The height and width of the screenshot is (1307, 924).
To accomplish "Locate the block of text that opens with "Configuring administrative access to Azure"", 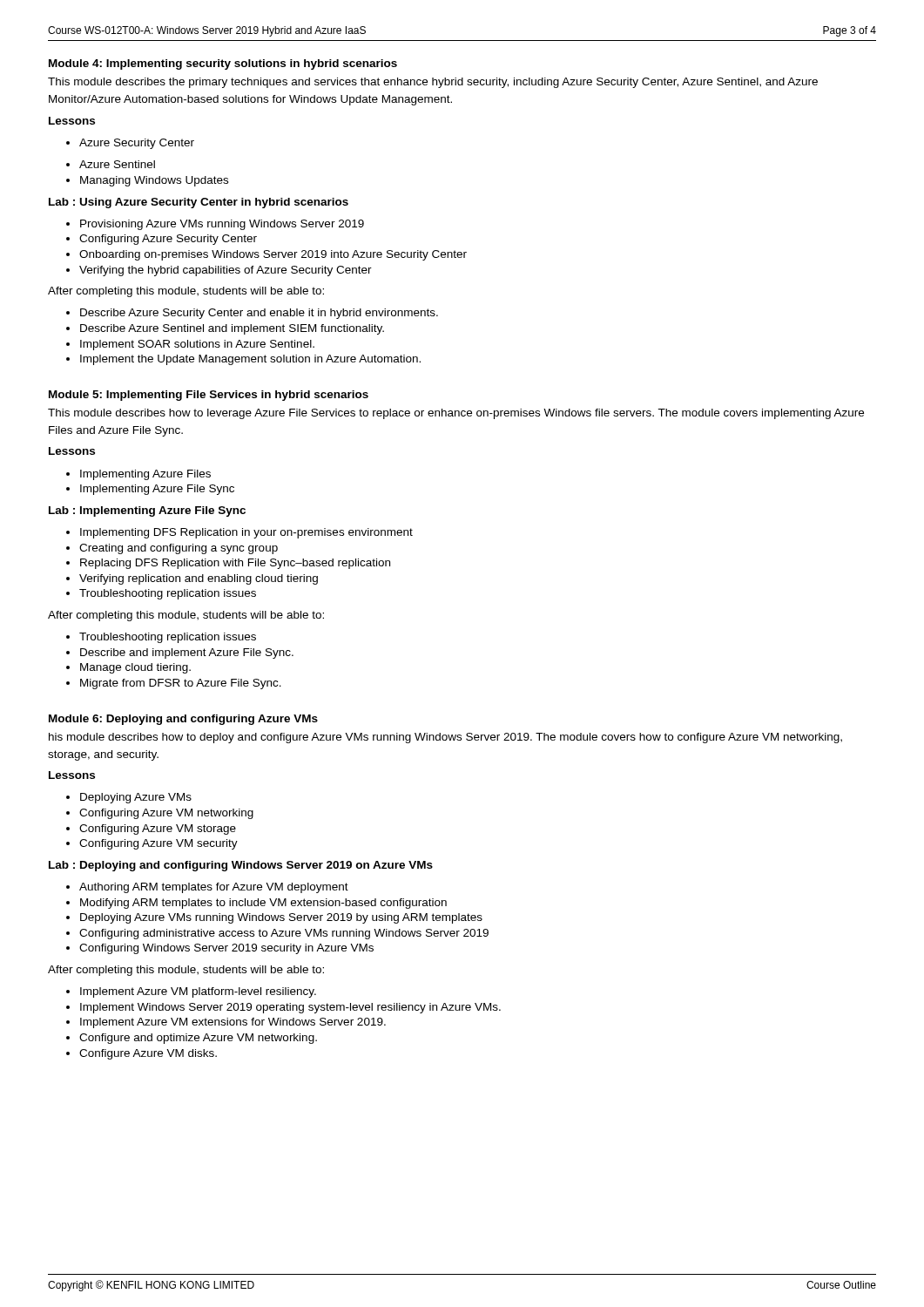I will click(462, 933).
